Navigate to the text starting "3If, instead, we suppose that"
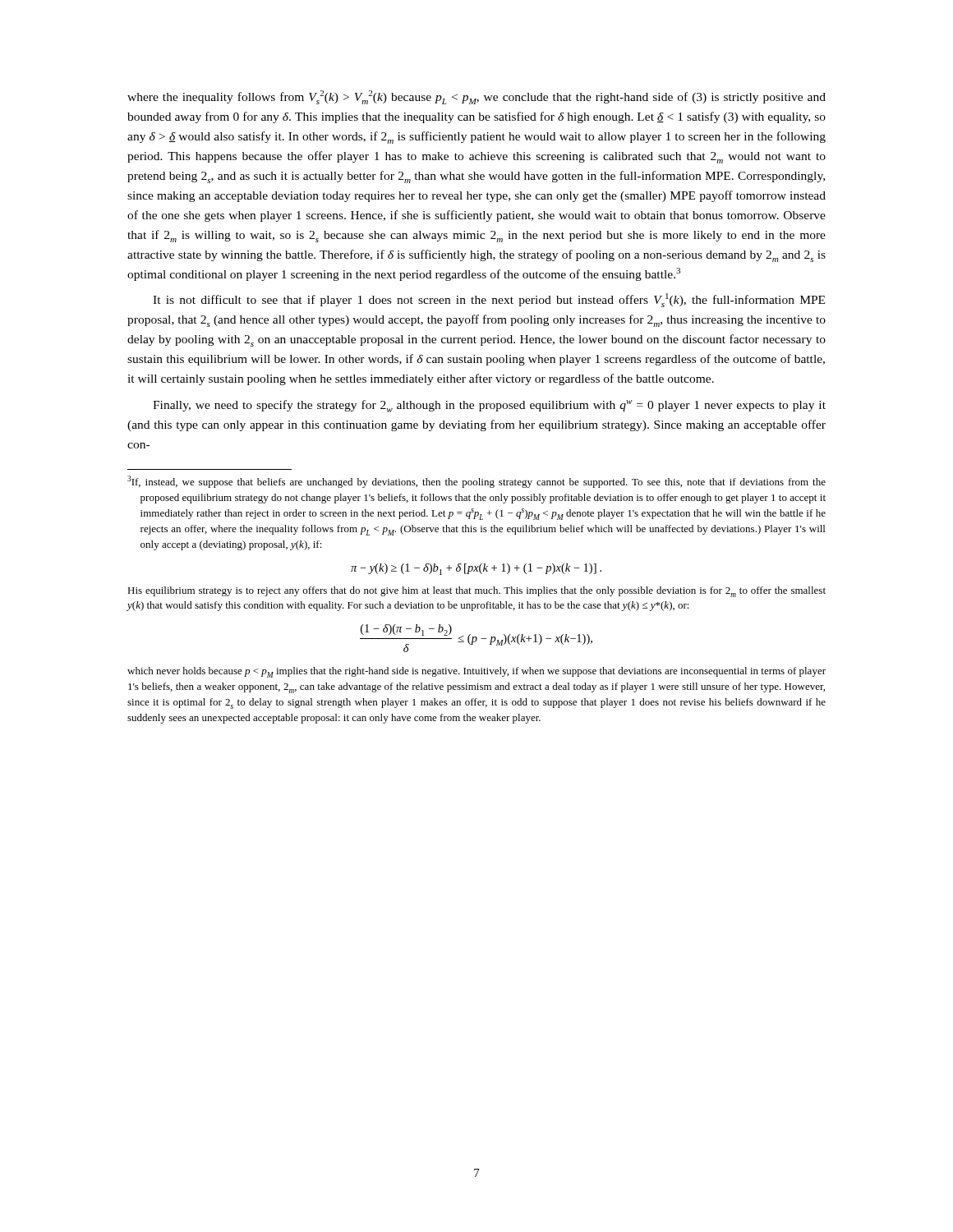The width and height of the screenshot is (953, 1232). tap(476, 512)
